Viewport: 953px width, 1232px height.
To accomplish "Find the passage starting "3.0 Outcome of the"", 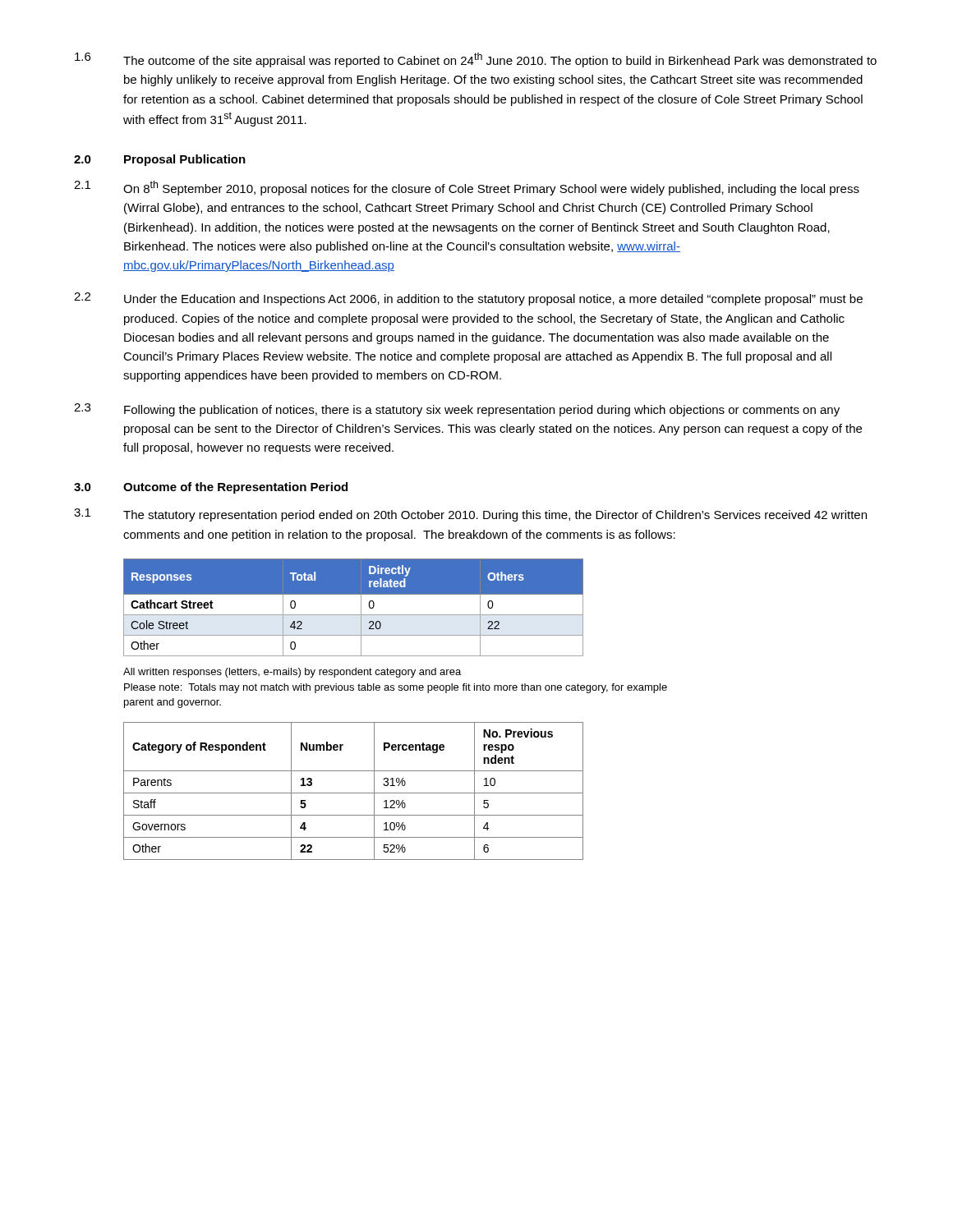I will click(211, 487).
